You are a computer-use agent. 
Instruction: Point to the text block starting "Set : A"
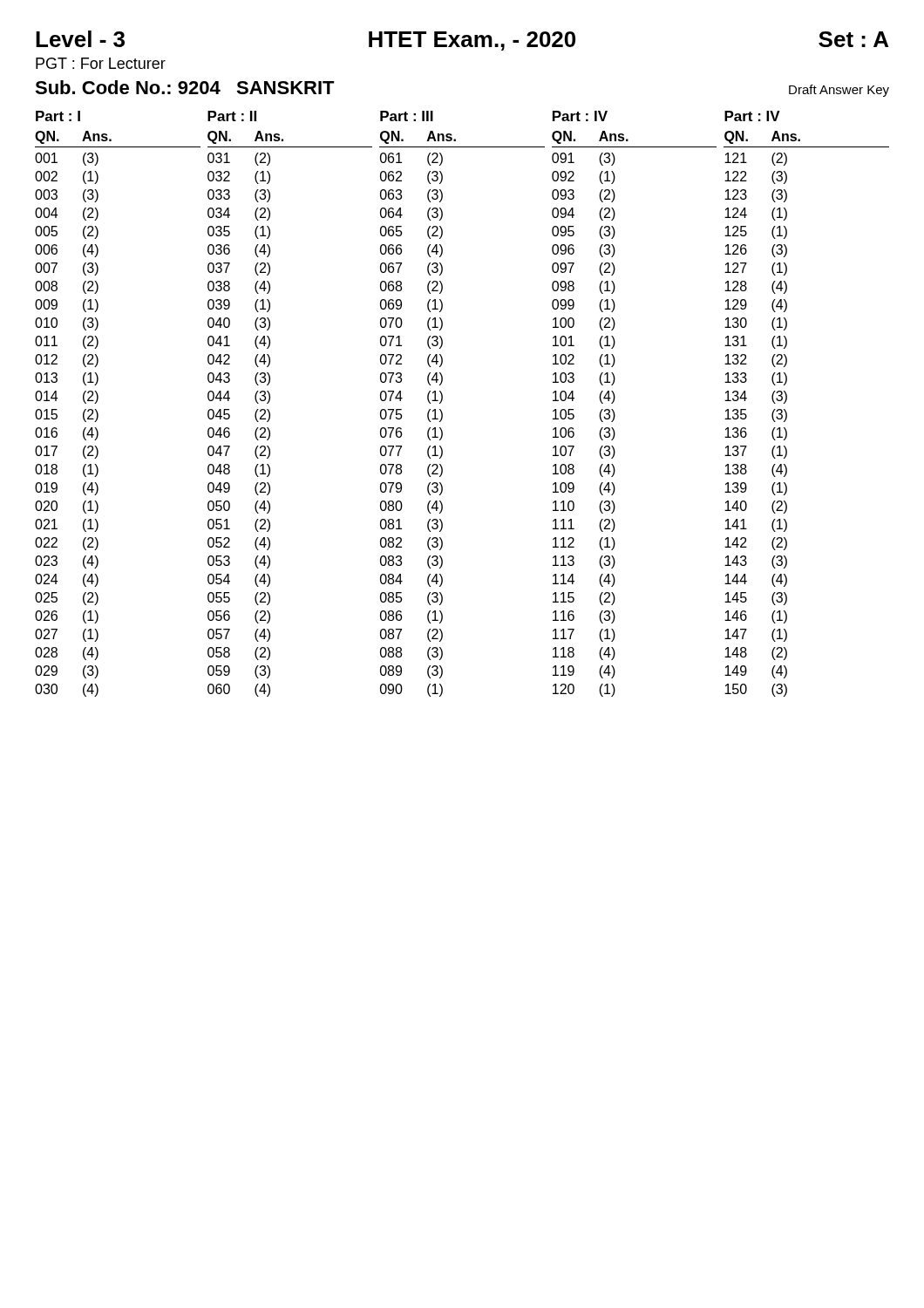click(854, 39)
